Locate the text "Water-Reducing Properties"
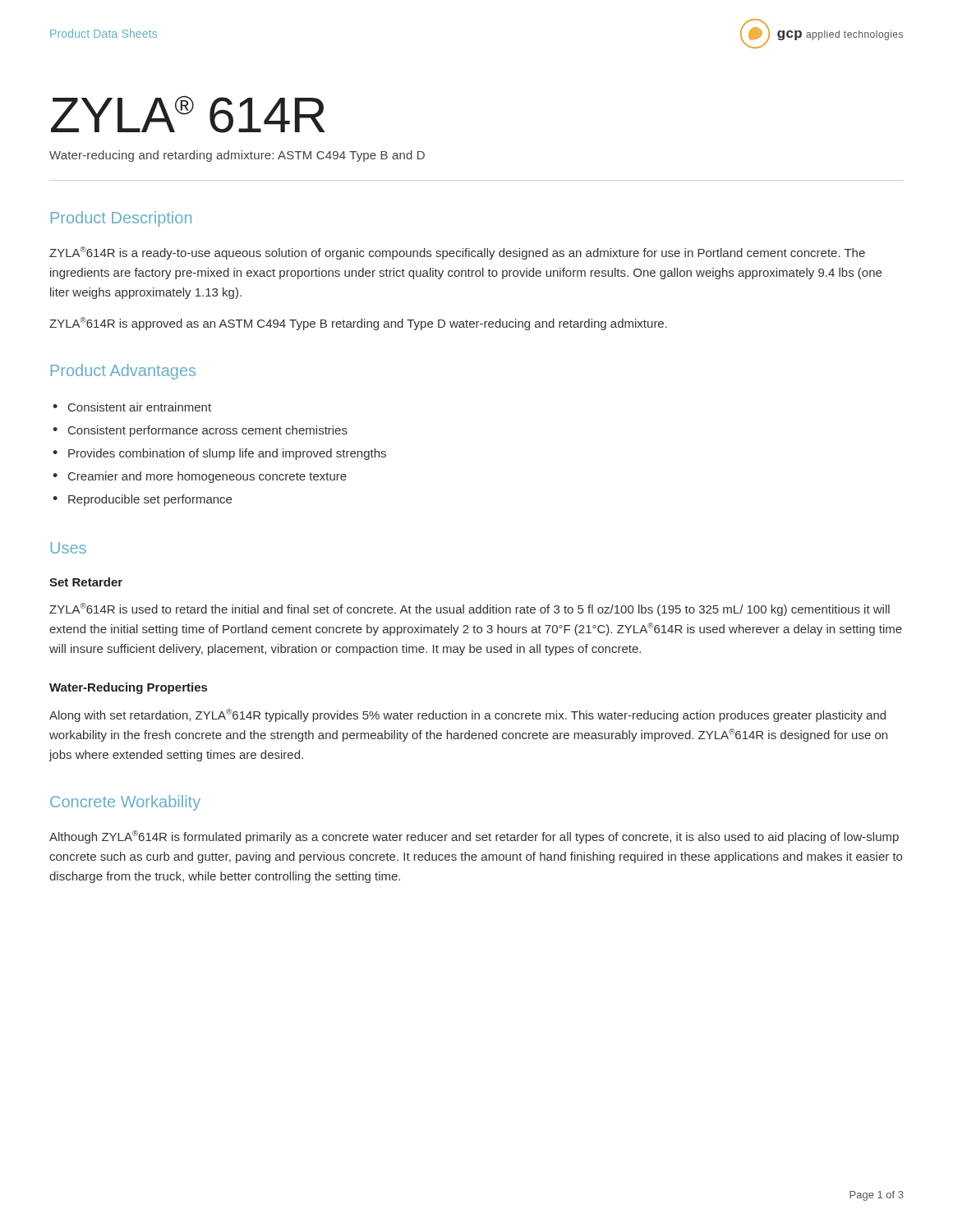The image size is (953, 1232). (128, 687)
